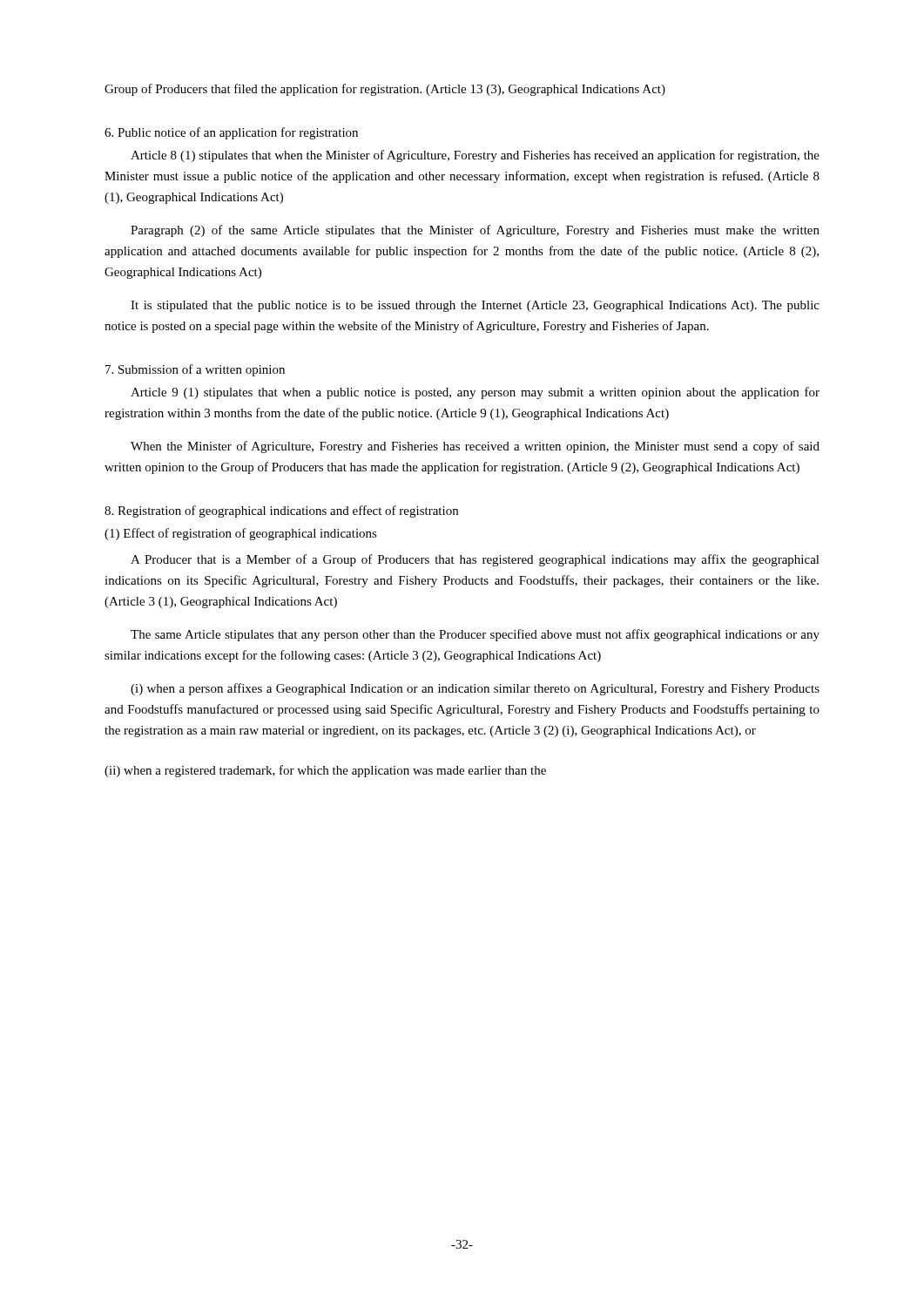Select the text block that reads "The same Article stipulates that any person other"
Image resolution: width=924 pixels, height=1307 pixels.
[462, 645]
